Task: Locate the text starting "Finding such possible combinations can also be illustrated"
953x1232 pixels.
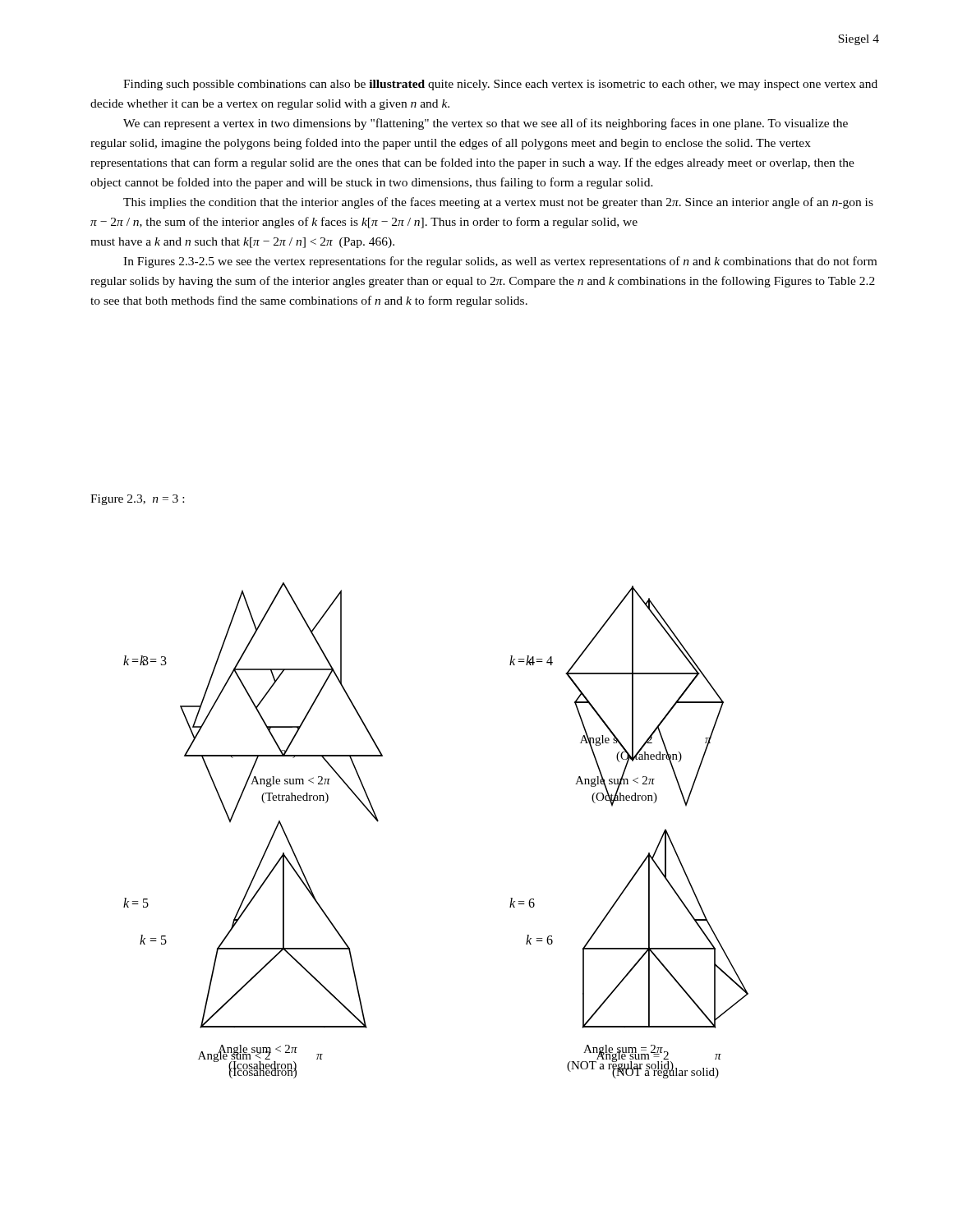Action: pyautogui.click(x=484, y=93)
